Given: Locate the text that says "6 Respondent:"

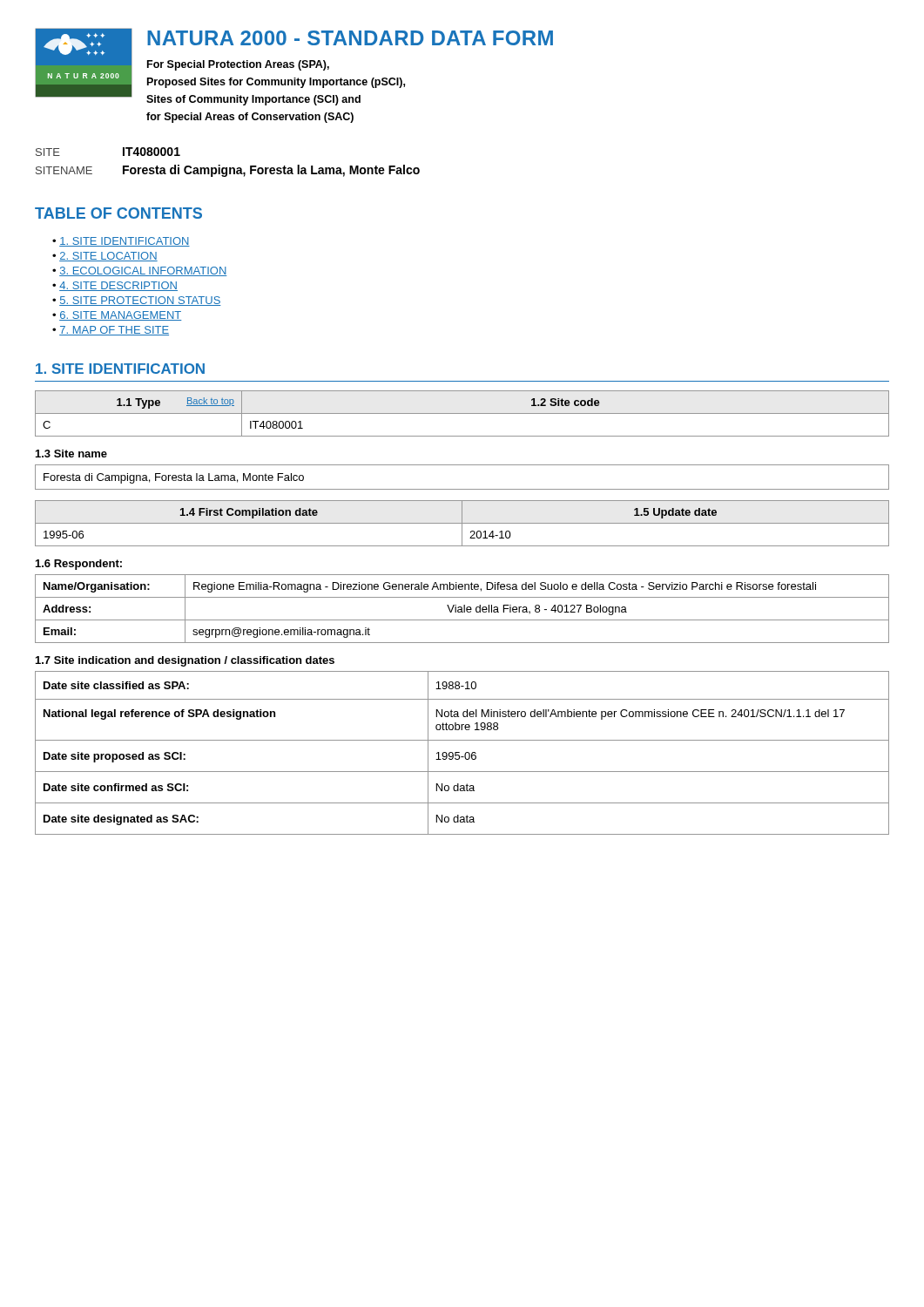Looking at the screenshot, I should (462, 563).
